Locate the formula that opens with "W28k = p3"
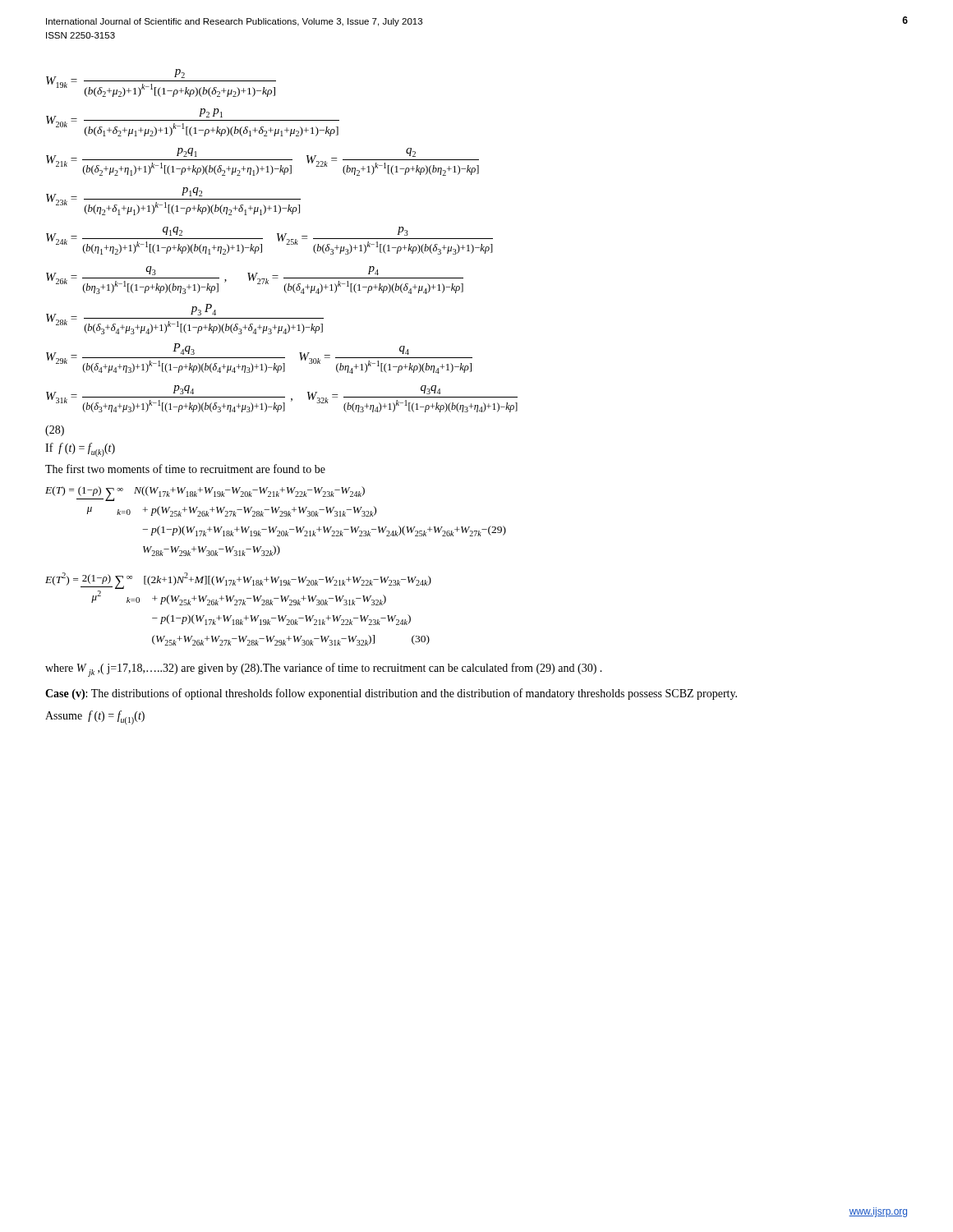Viewport: 953px width, 1232px height. pyautogui.click(x=184, y=319)
